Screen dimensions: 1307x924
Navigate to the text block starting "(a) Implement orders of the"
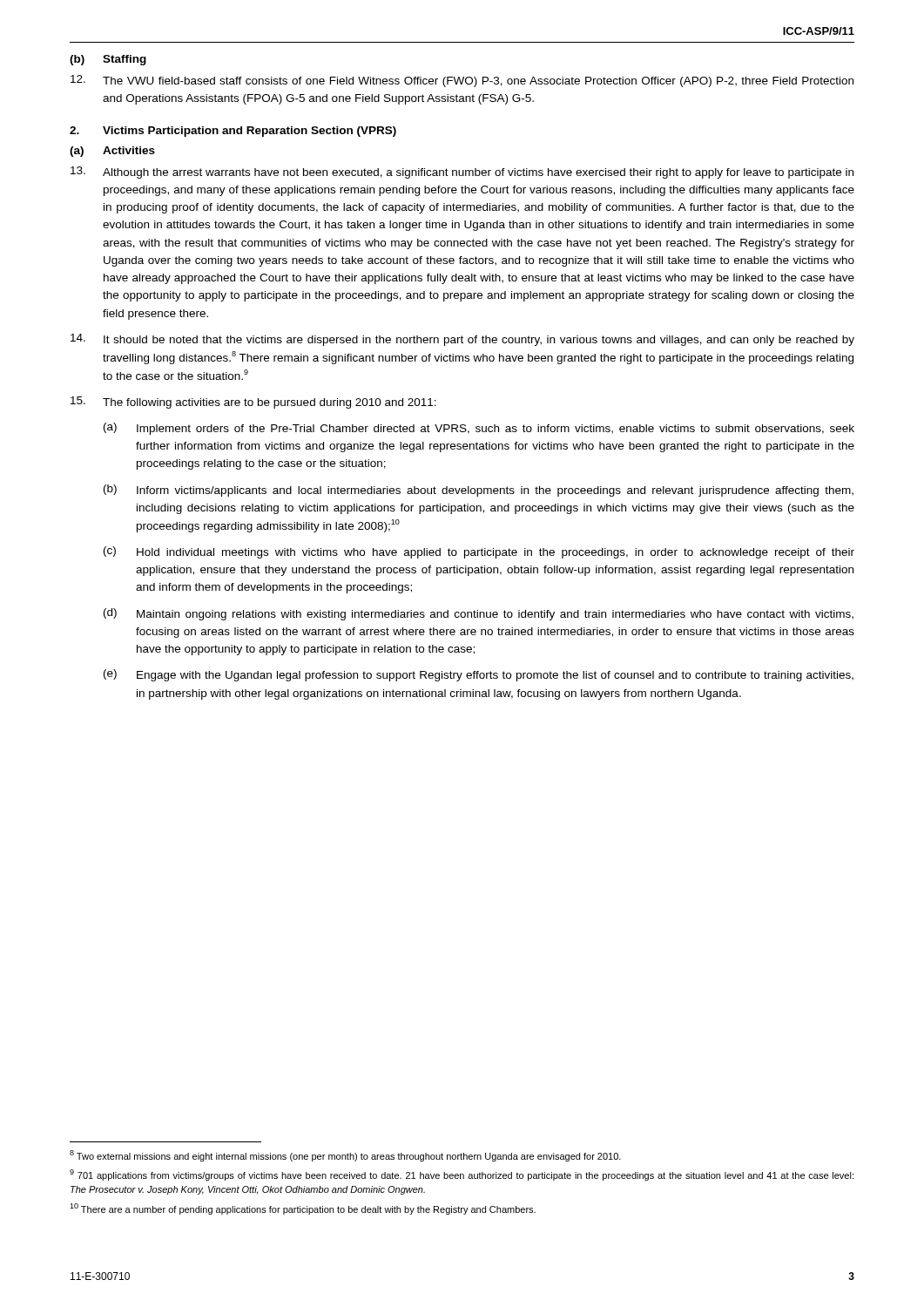[x=479, y=446]
